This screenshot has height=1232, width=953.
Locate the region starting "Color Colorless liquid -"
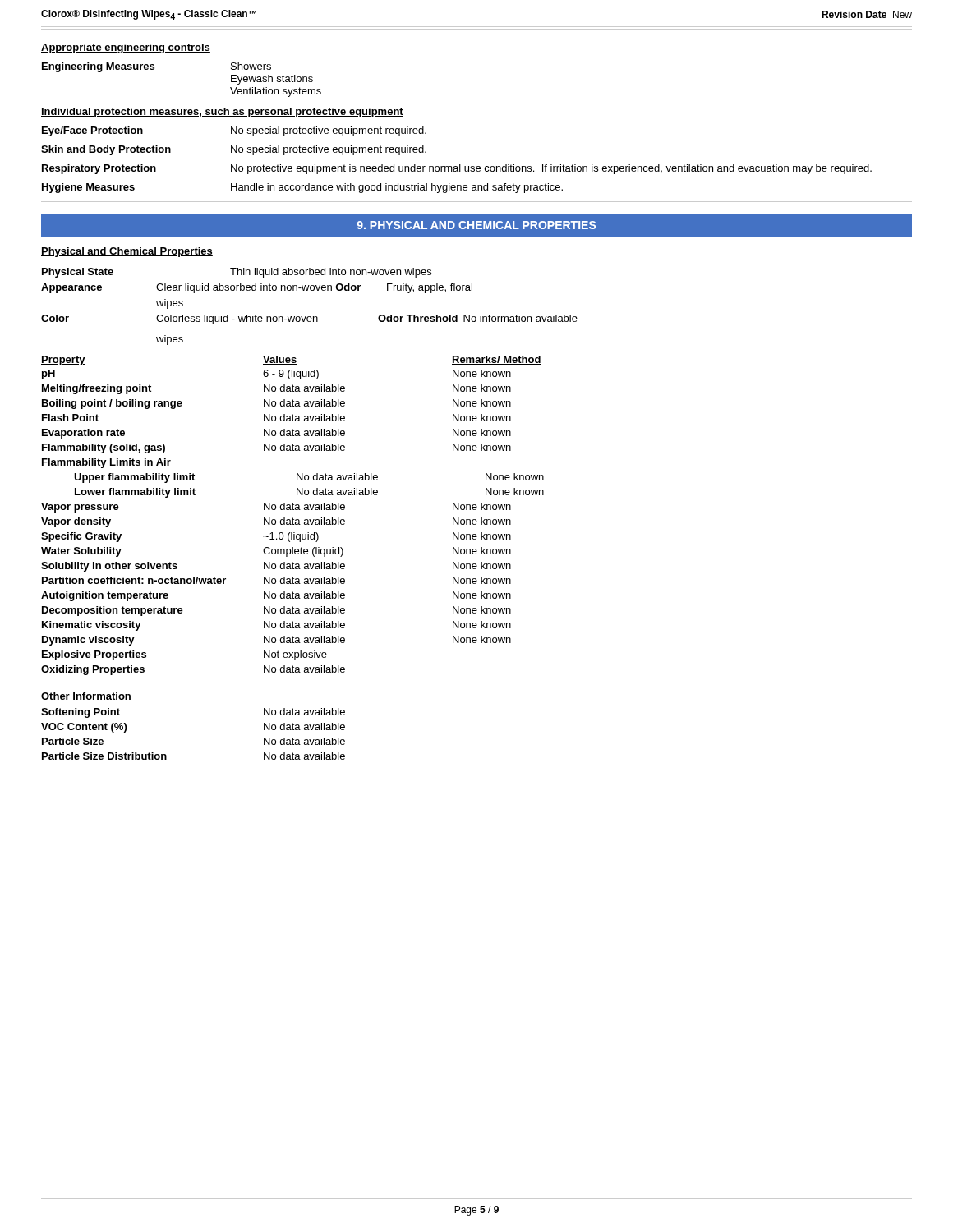tap(476, 319)
